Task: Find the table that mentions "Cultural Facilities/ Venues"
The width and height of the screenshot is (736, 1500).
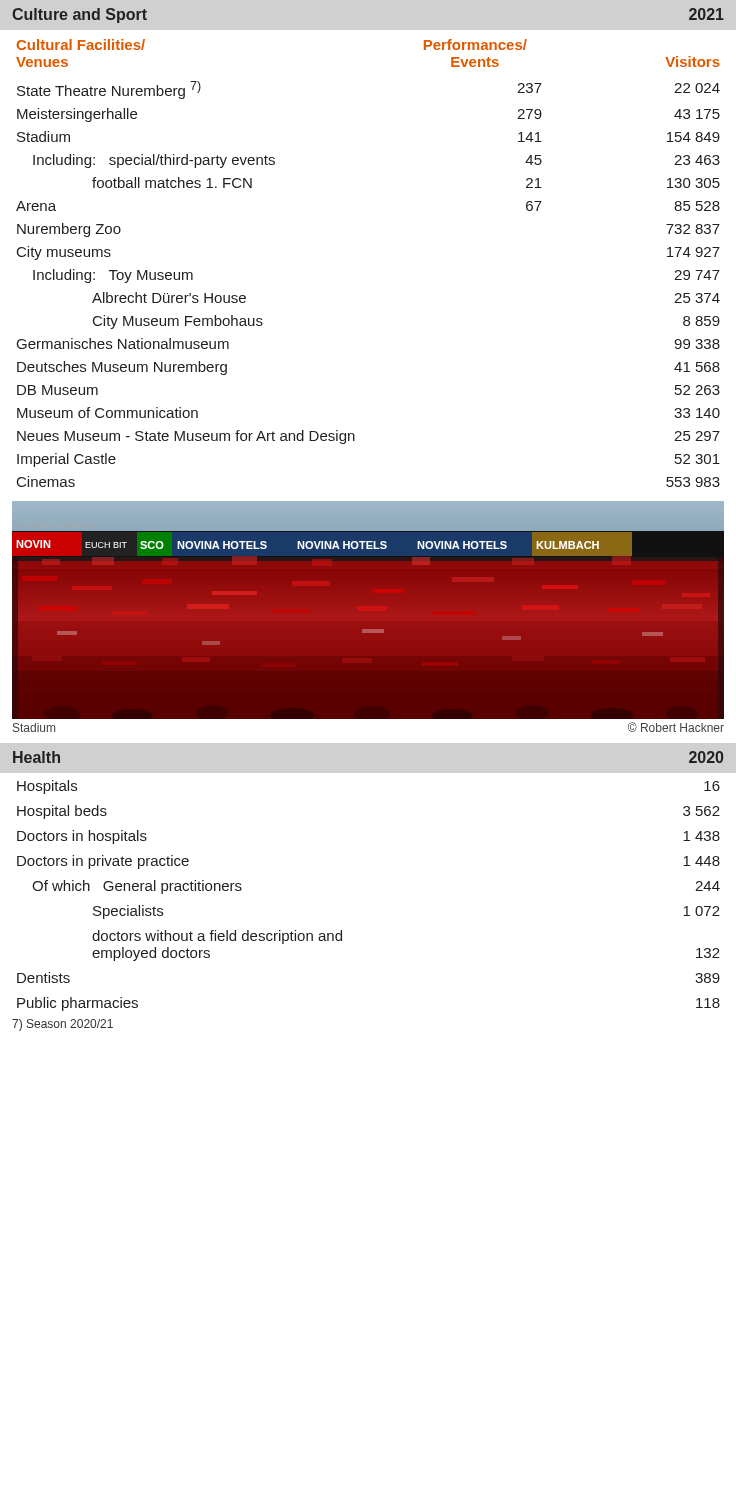Action: tap(368, 262)
